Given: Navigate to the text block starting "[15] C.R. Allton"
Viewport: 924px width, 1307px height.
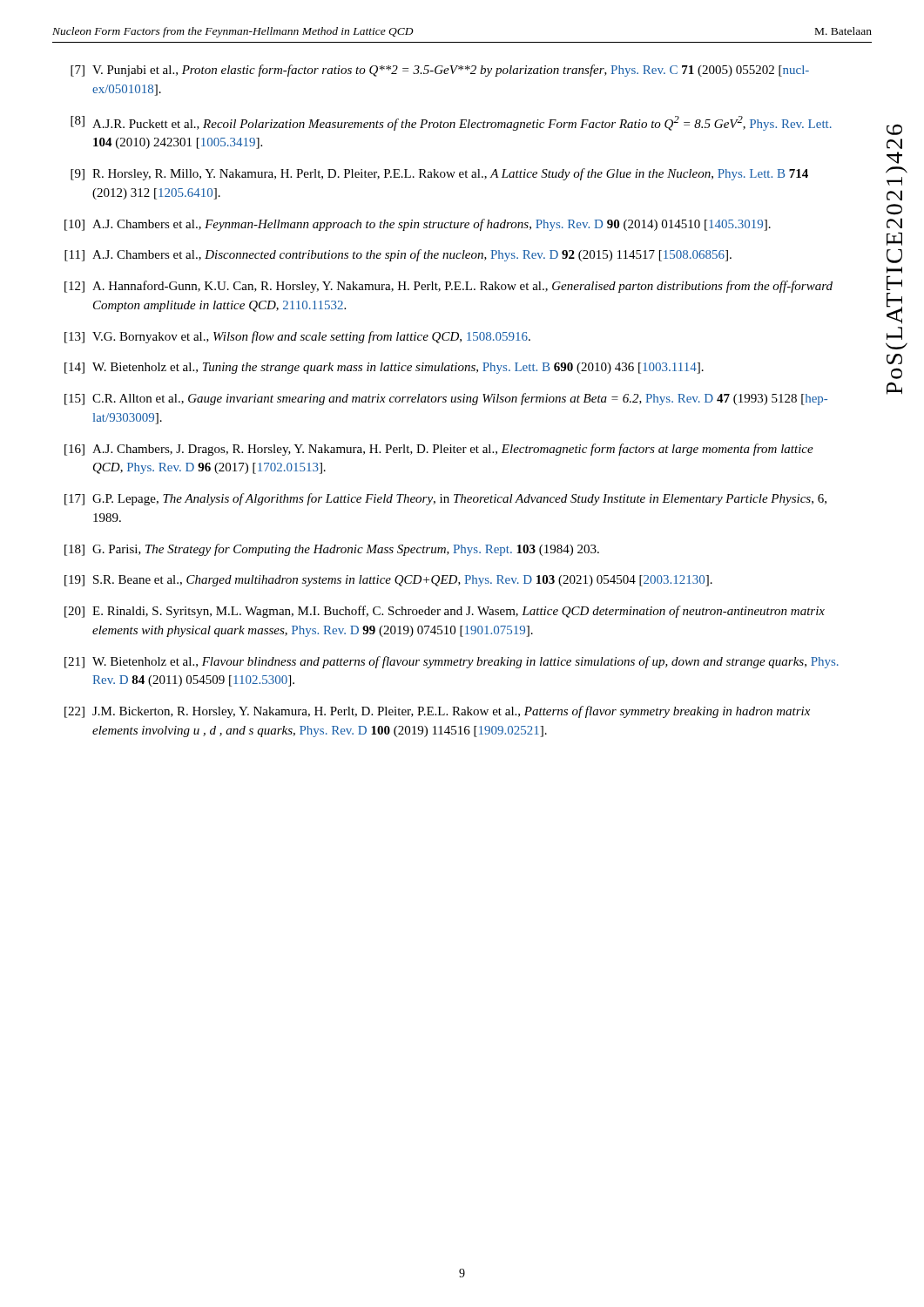Looking at the screenshot, I should click(x=449, y=408).
